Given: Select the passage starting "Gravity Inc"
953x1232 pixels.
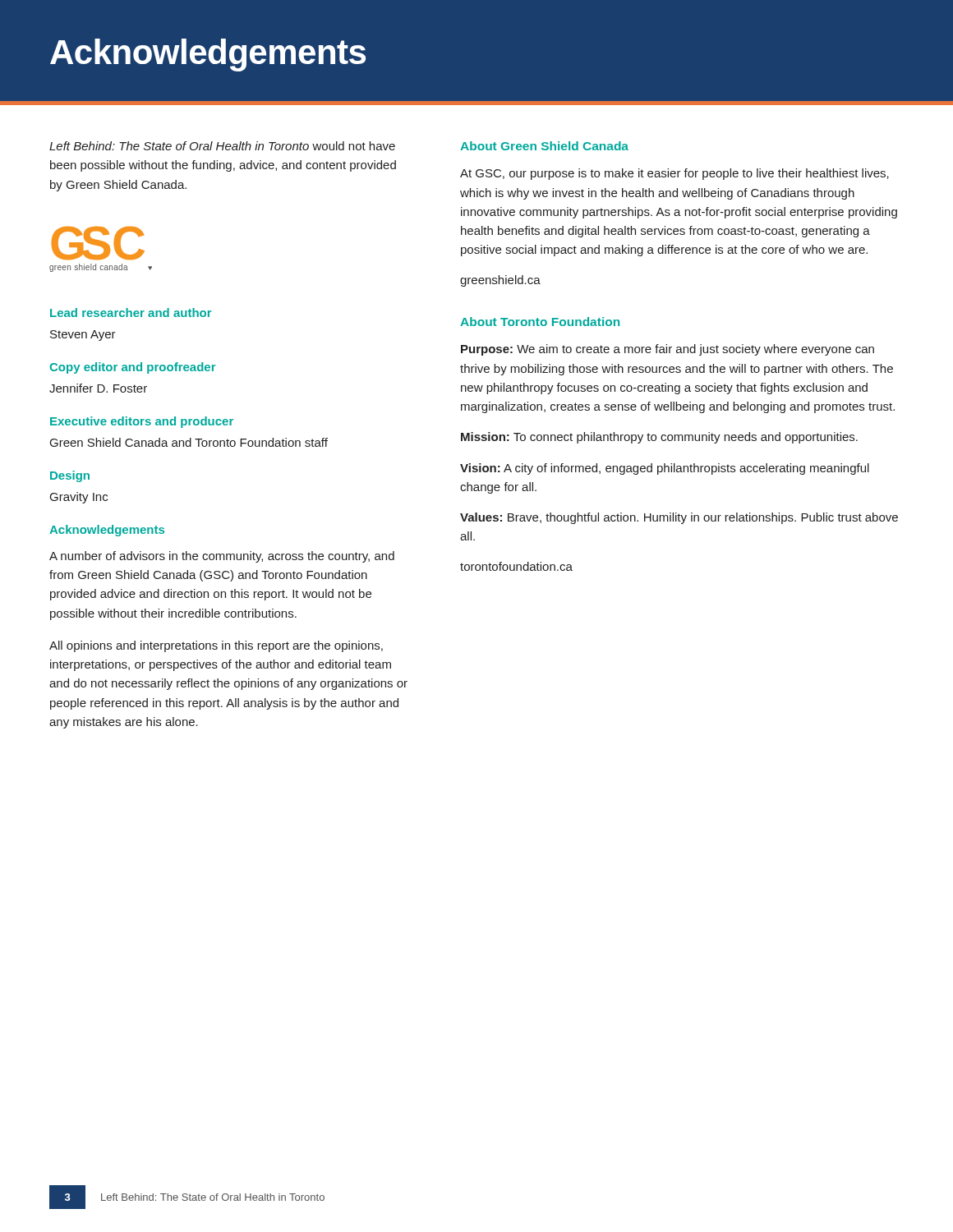Looking at the screenshot, I should (x=79, y=496).
